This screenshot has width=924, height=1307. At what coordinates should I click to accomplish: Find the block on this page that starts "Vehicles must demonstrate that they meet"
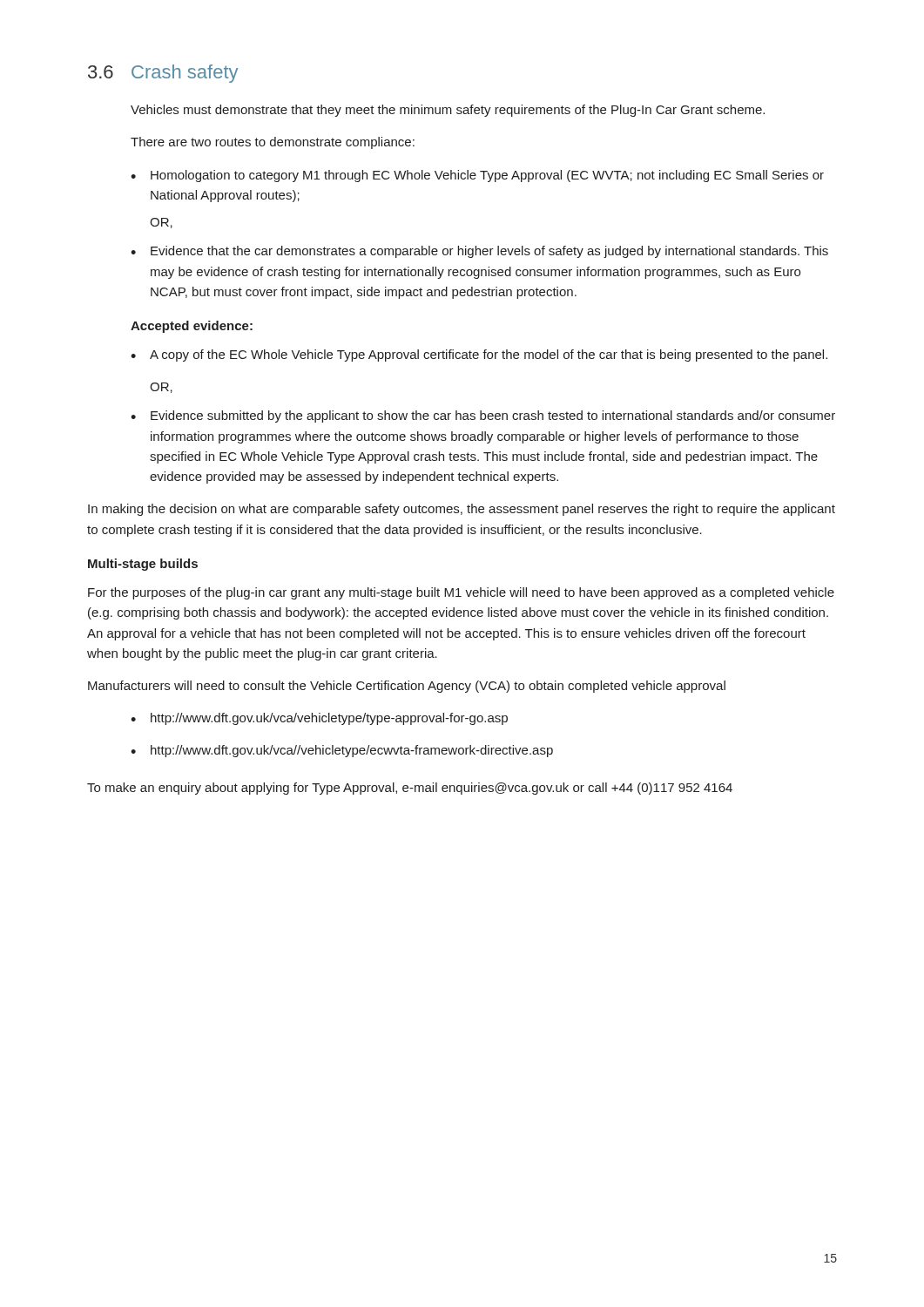pyautogui.click(x=448, y=109)
